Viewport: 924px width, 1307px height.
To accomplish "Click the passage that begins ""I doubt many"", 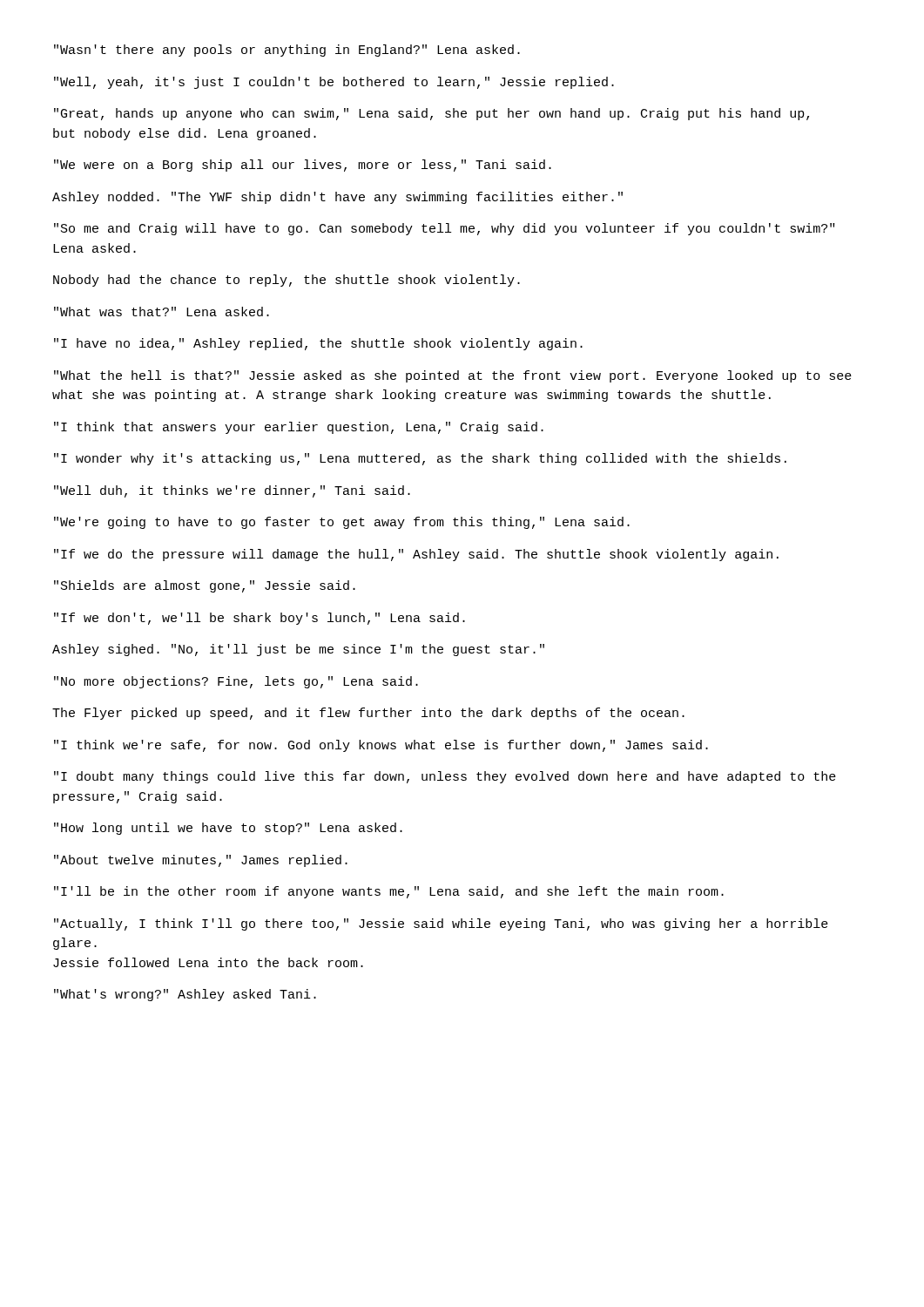I will [x=444, y=787].
